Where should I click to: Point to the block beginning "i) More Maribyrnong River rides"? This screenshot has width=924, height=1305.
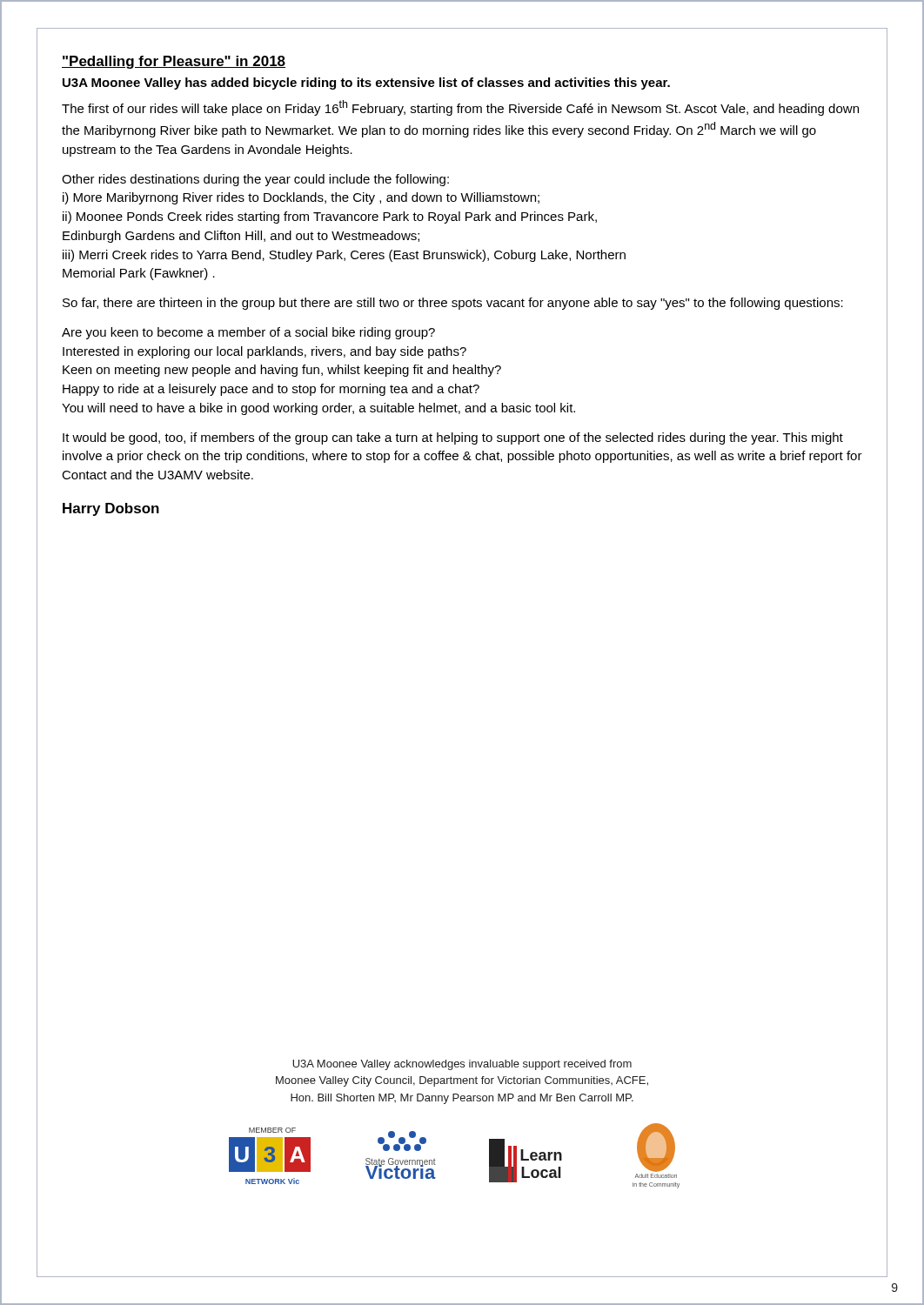point(301,197)
